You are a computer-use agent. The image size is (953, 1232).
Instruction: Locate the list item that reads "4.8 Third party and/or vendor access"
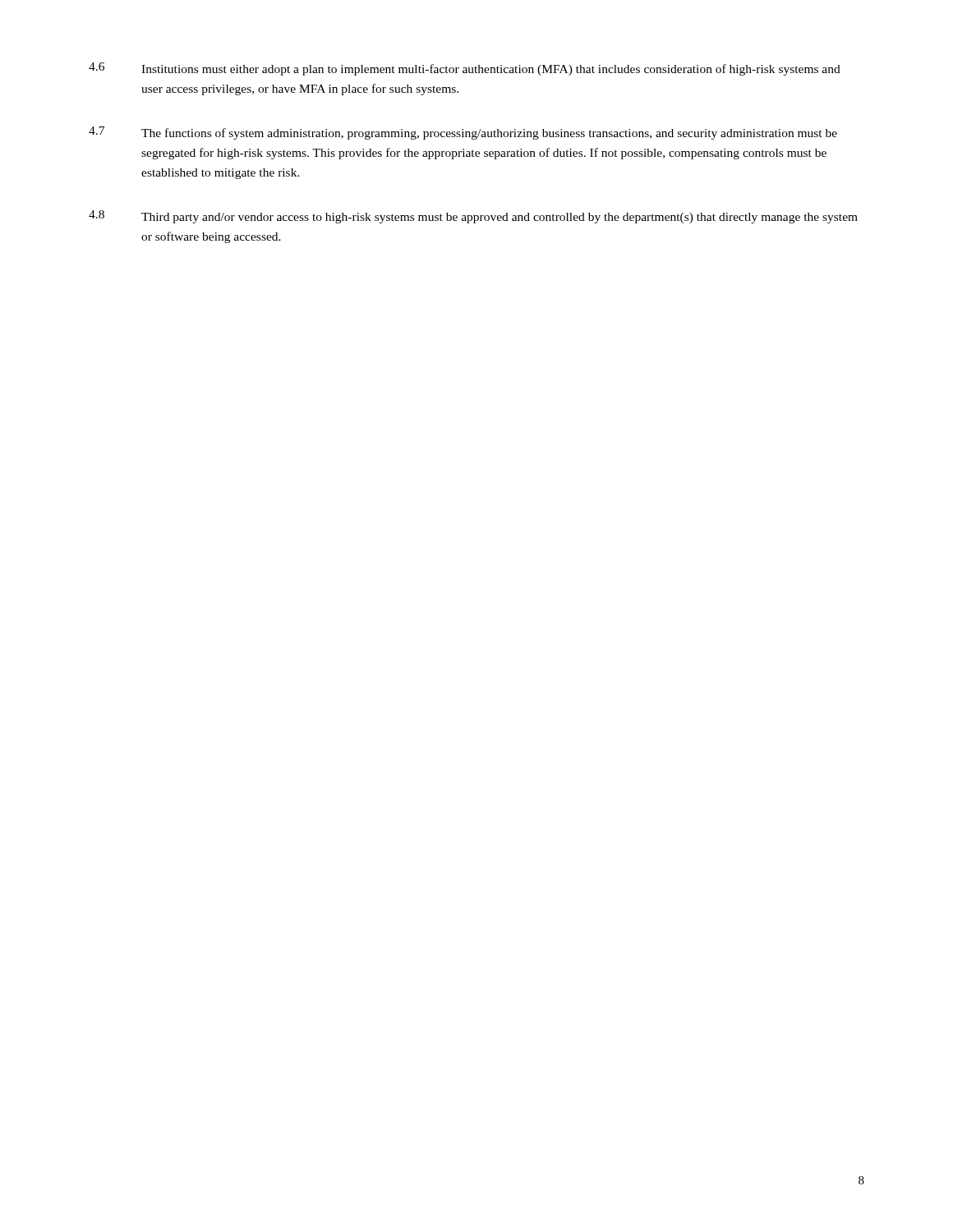click(x=476, y=227)
